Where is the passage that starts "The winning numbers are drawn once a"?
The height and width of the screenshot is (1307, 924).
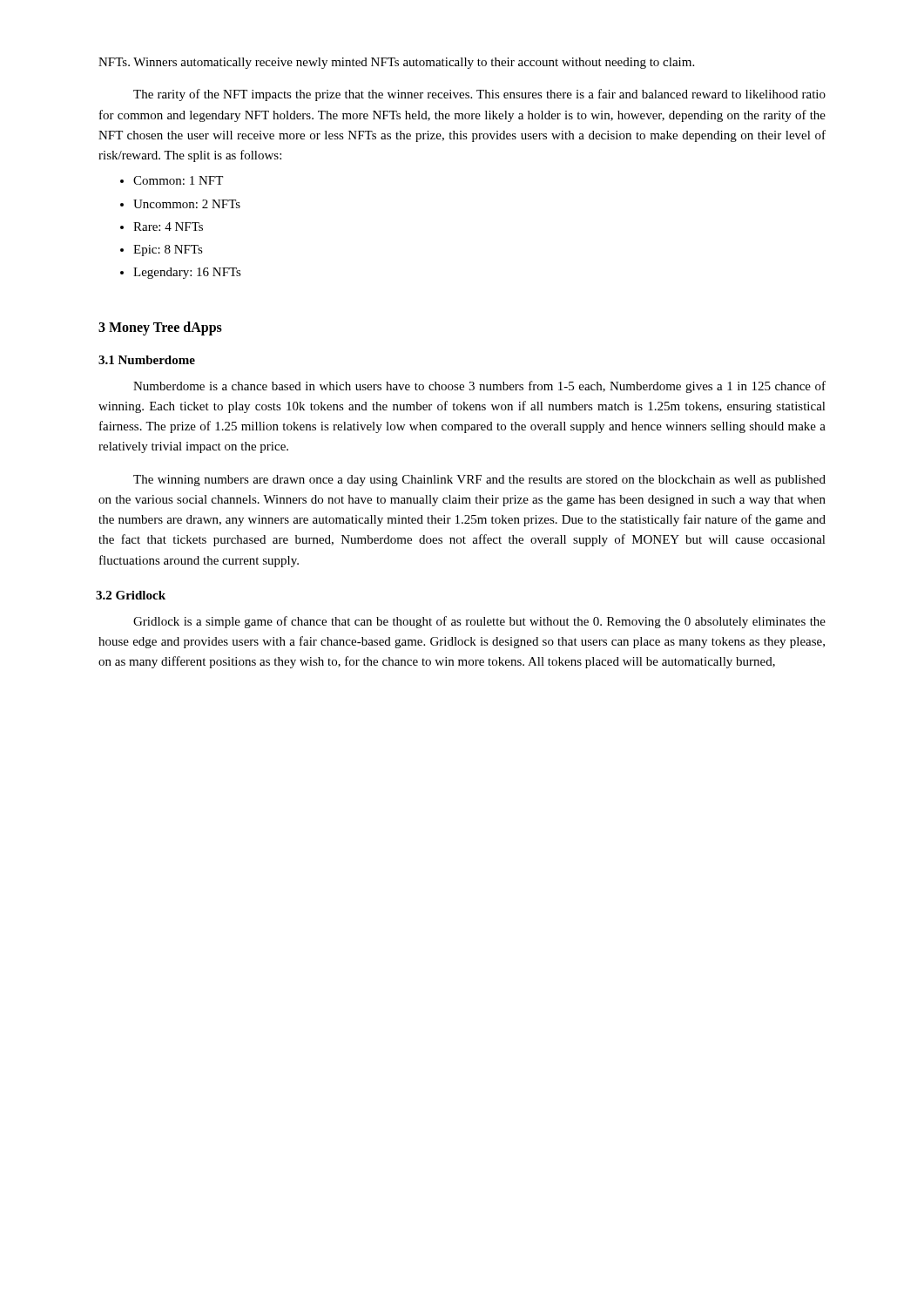(x=462, y=520)
